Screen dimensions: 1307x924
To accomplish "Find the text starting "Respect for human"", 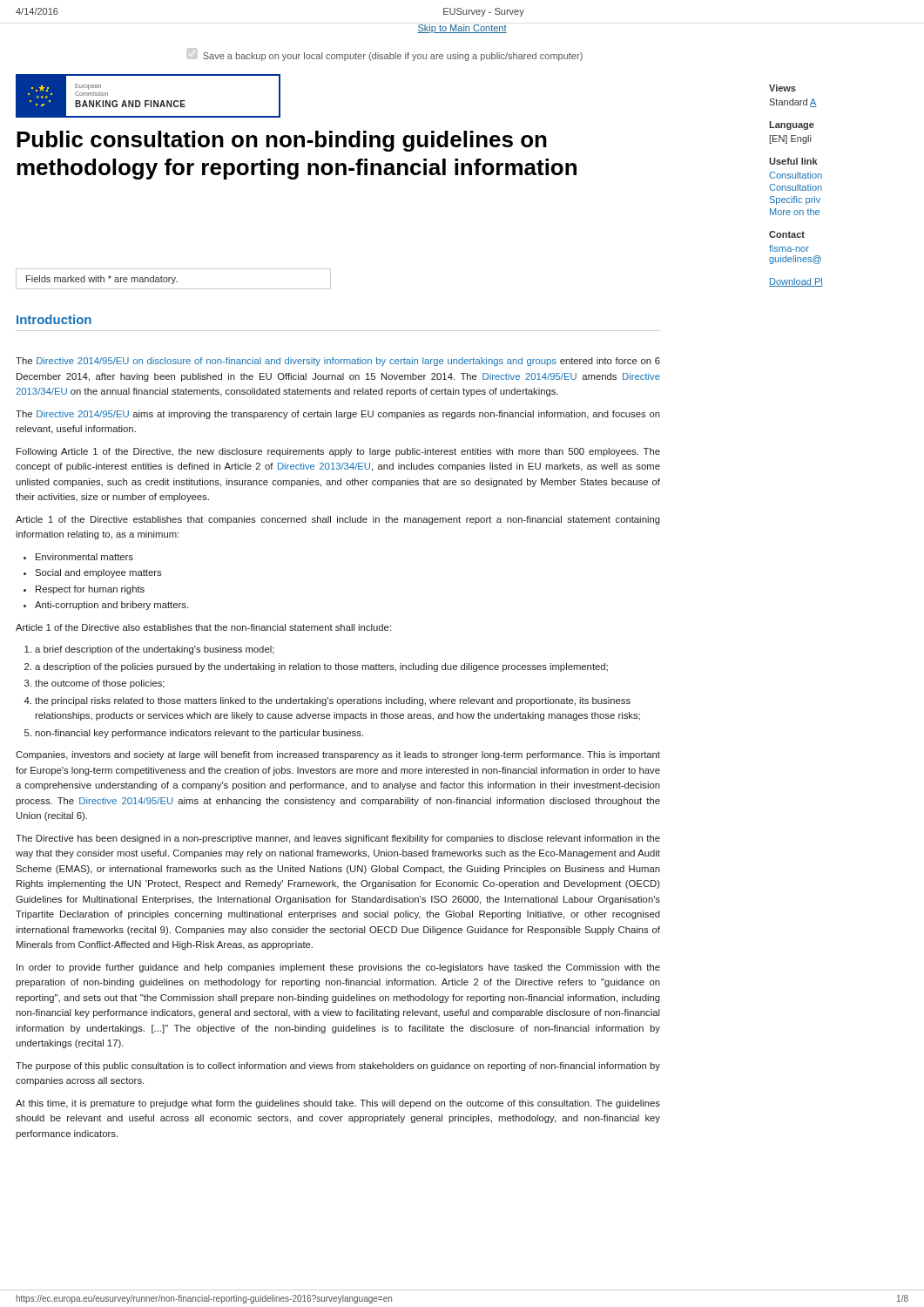I will coord(90,589).
